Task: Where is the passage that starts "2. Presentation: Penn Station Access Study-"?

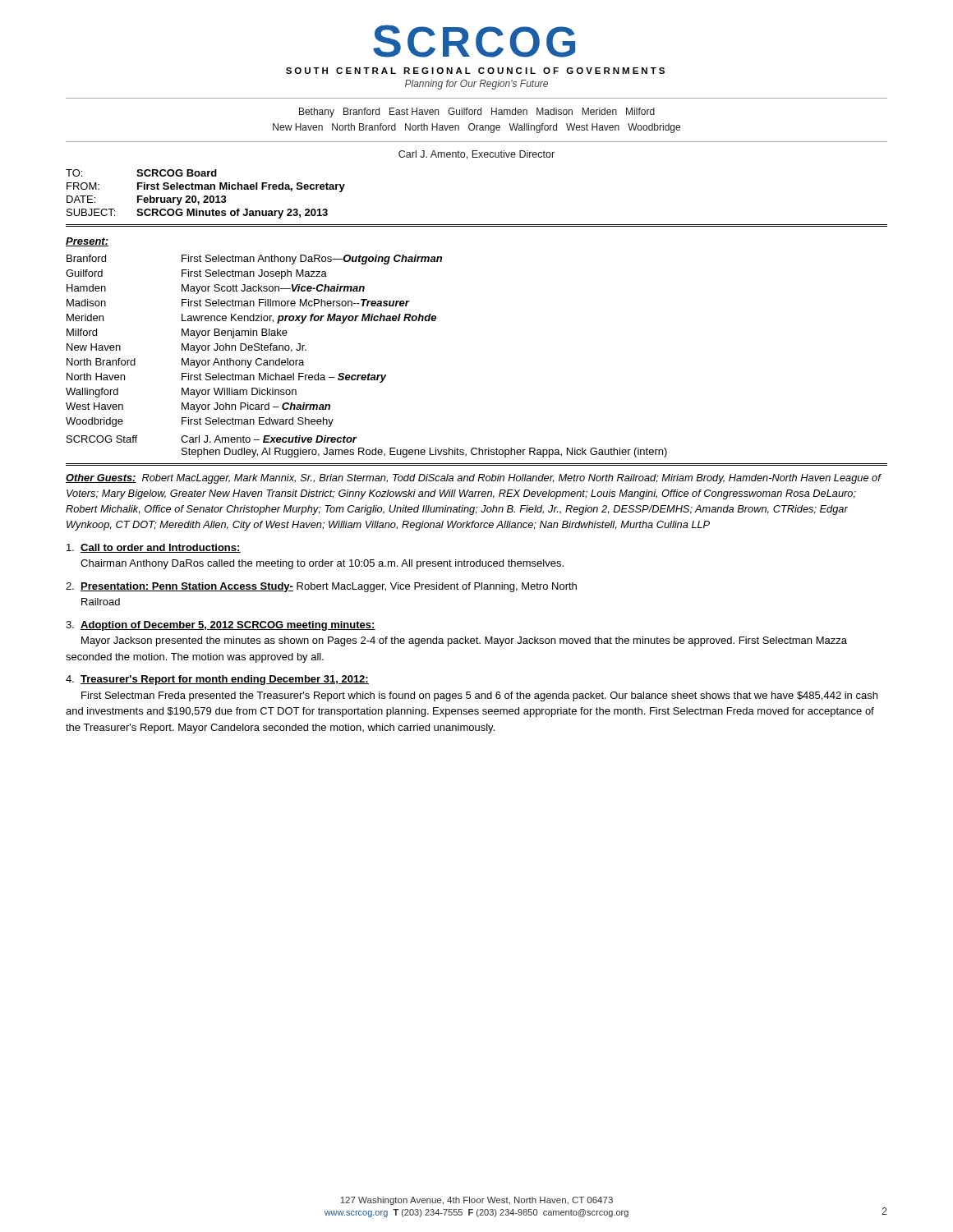Action: [322, 594]
